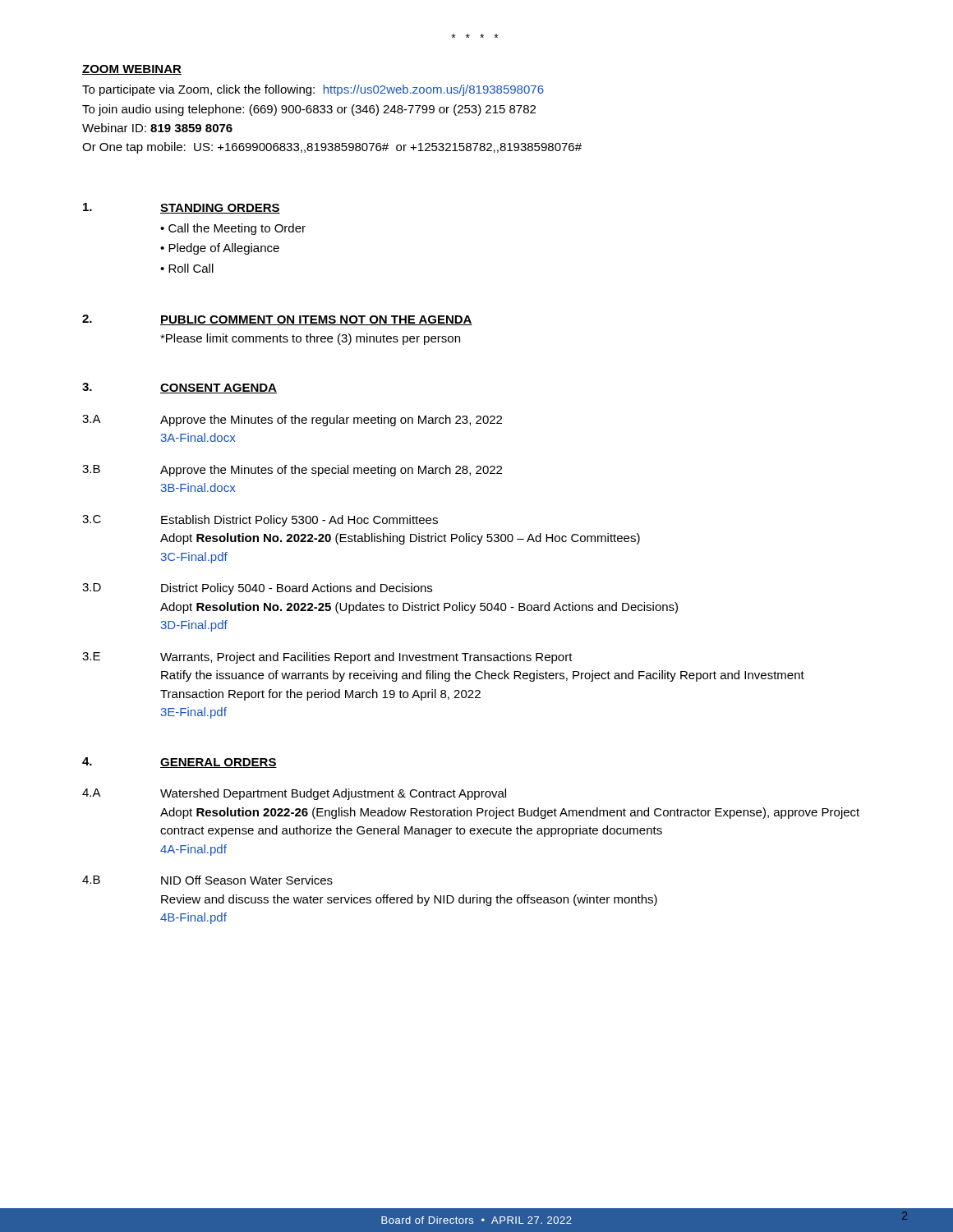The image size is (953, 1232).
Task: Find the element starting "2. PUBLIC COMMENT ON ITEMS"
Action: click(476, 329)
